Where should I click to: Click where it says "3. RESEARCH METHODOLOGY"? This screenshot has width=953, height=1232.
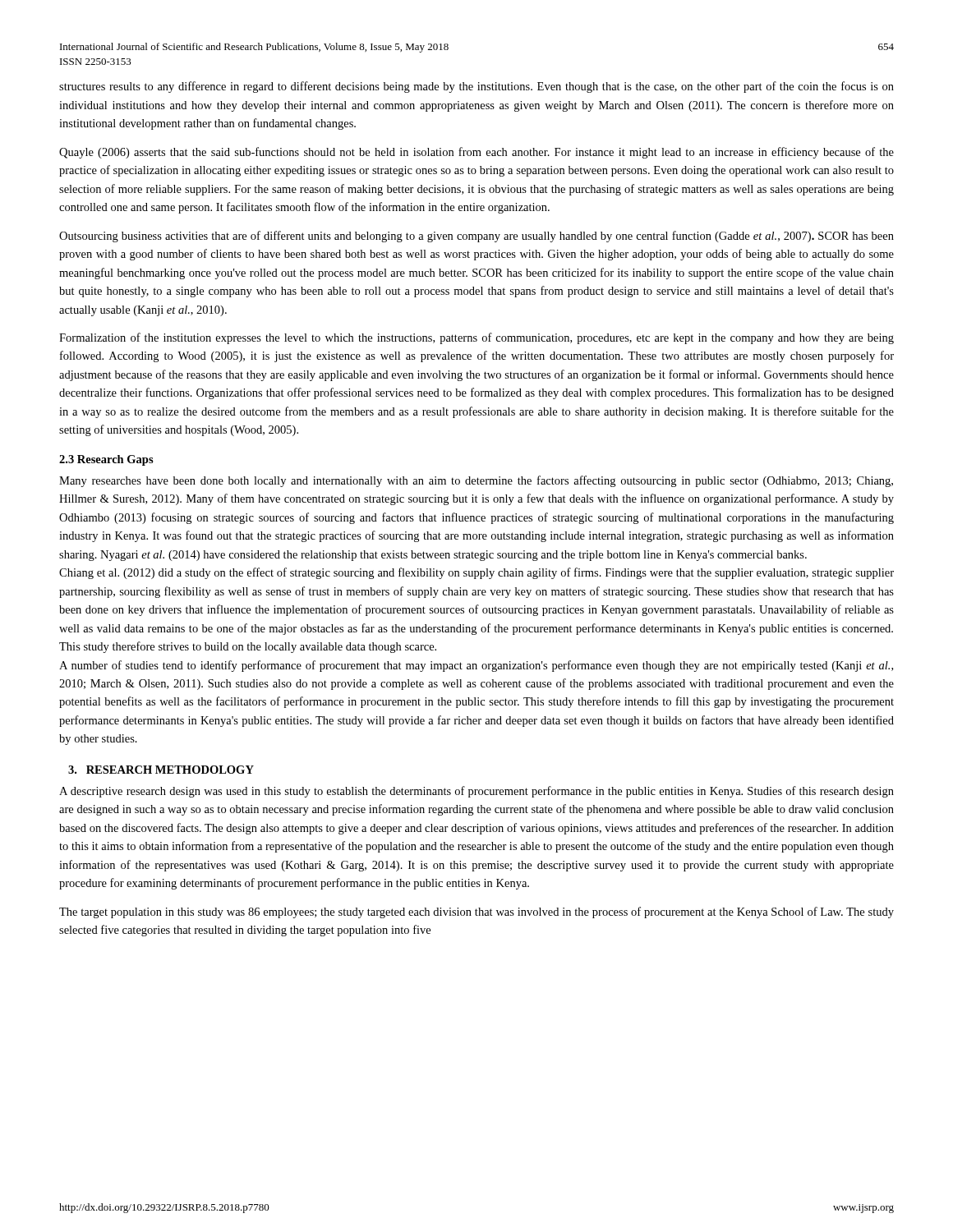156,769
